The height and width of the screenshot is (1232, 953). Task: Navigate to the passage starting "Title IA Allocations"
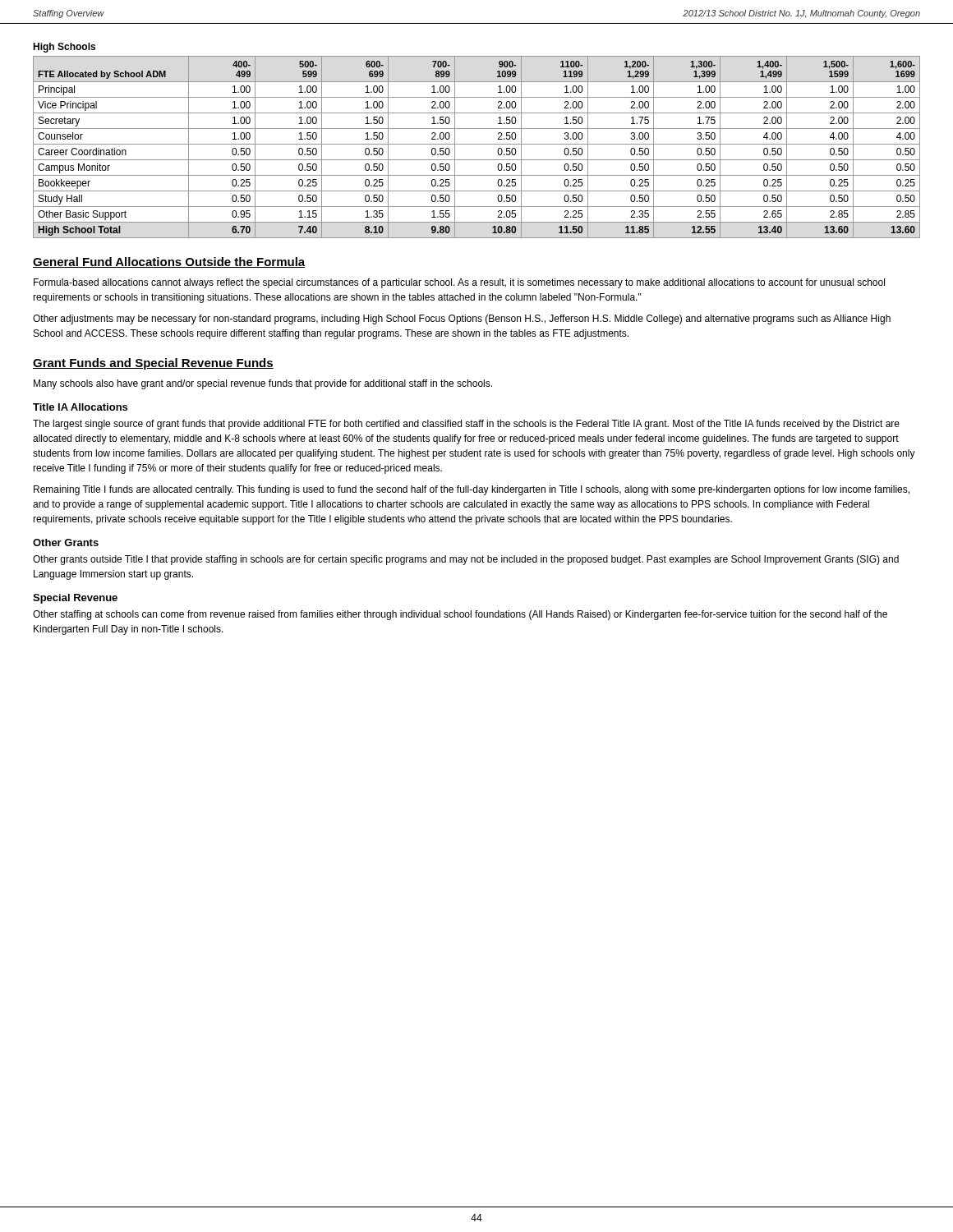click(x=80, y=407)
